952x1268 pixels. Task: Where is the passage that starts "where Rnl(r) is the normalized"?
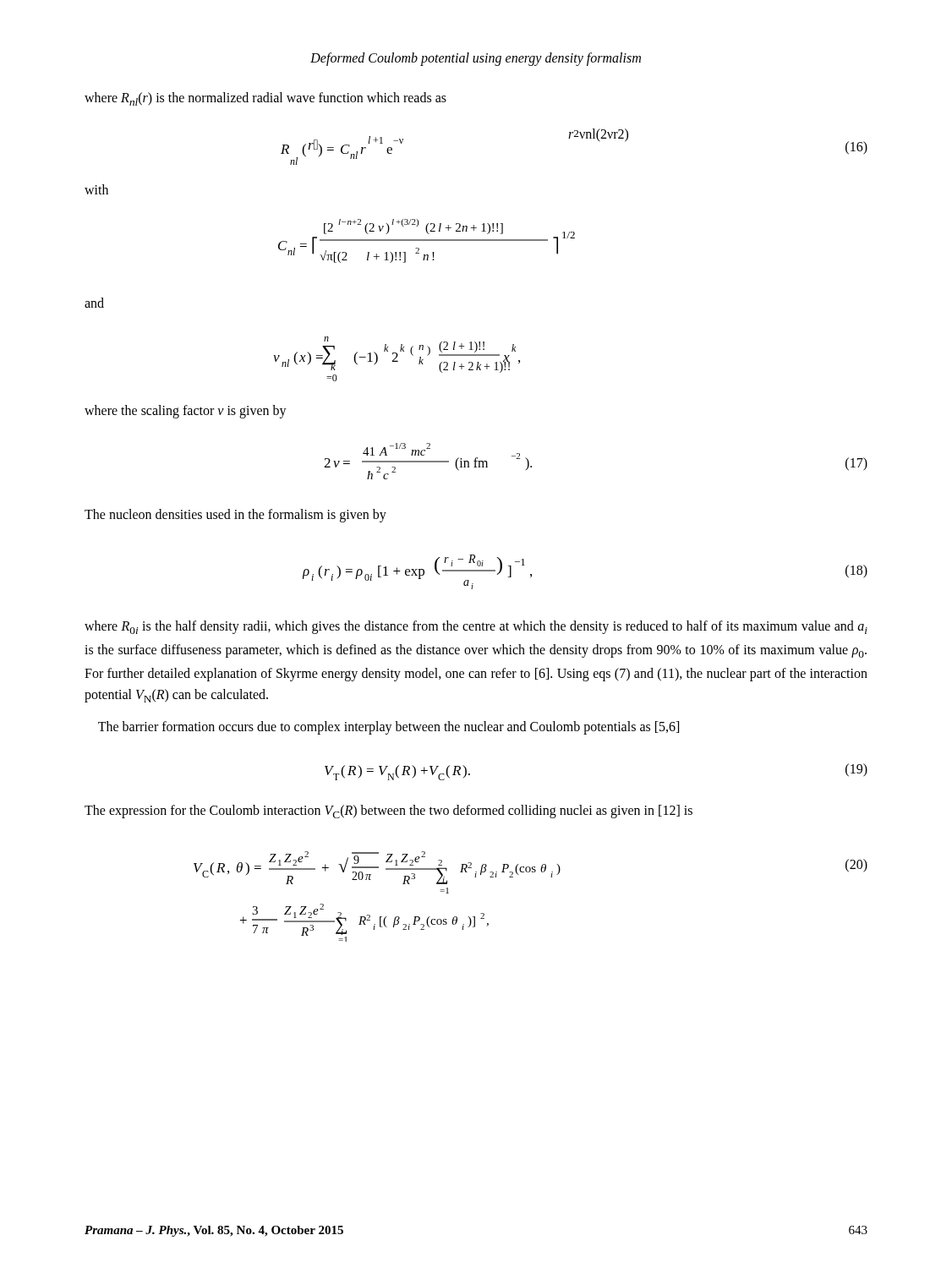[265, 99]
